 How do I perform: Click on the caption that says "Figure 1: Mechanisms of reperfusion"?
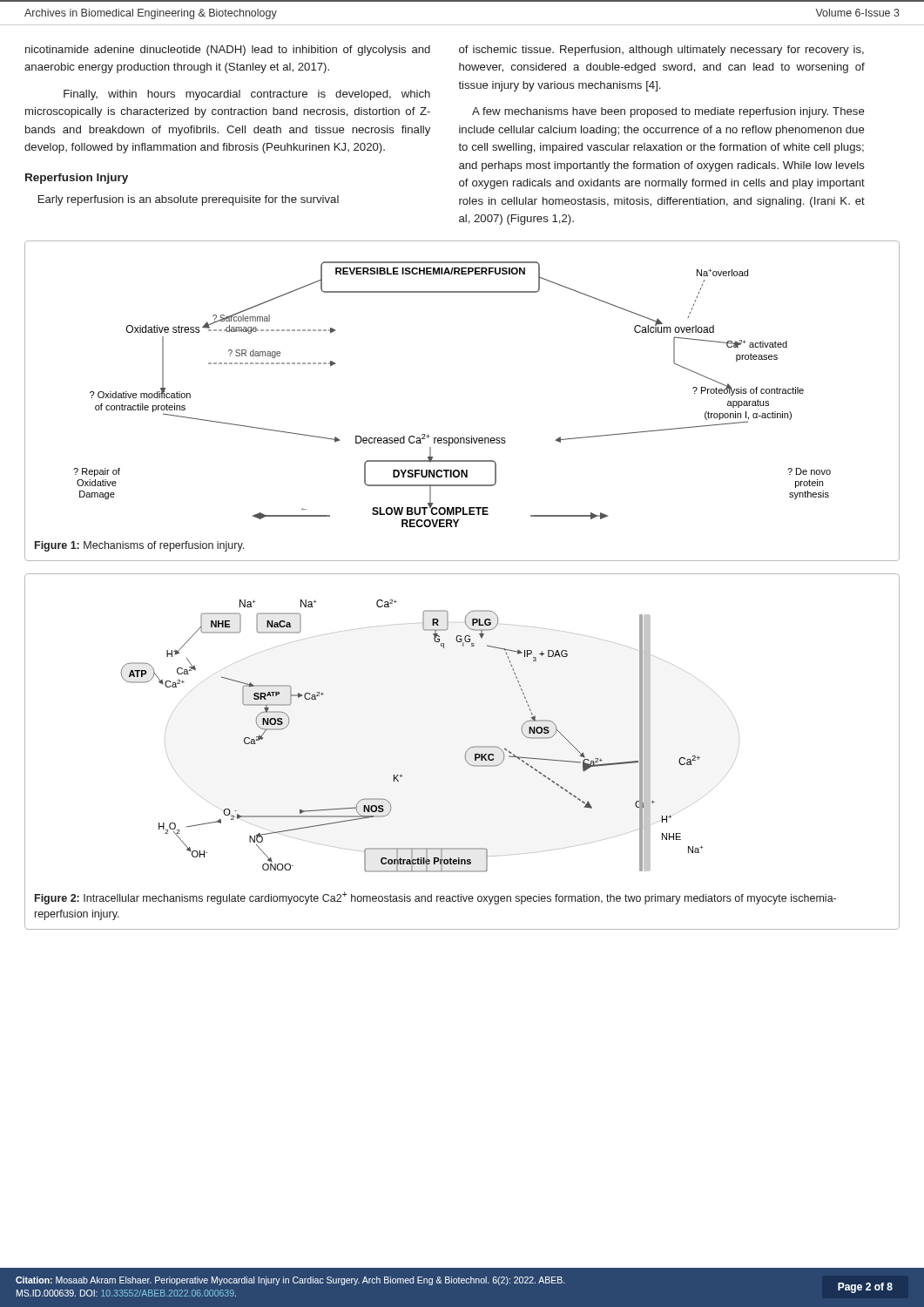[139, 545]
